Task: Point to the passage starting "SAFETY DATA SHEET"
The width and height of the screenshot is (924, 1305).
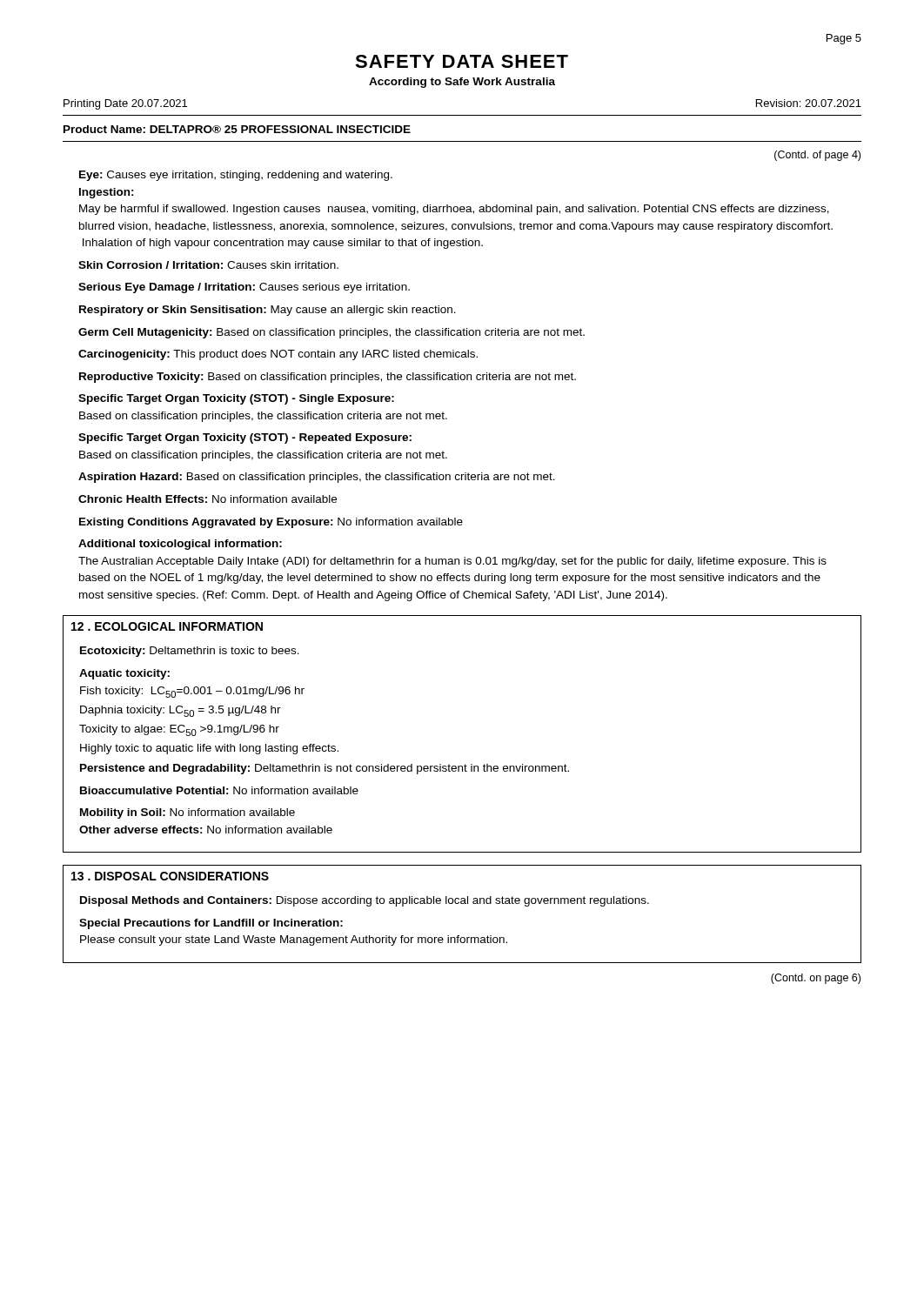Action: click(x=462, y=62)
